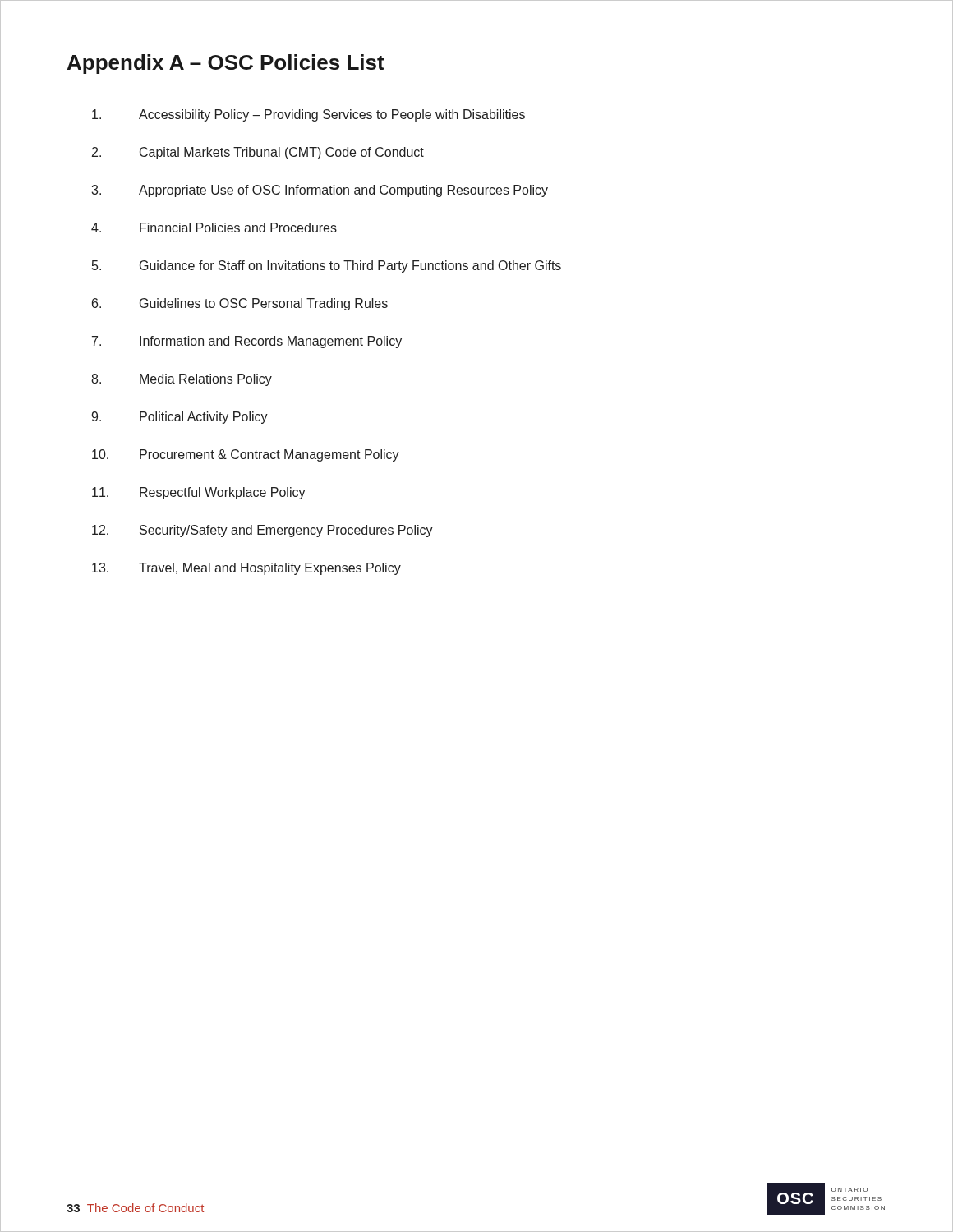
Task: Select the block starting "5. Guidance for Staff on Invitations to Third"
Action: point(314,266)
